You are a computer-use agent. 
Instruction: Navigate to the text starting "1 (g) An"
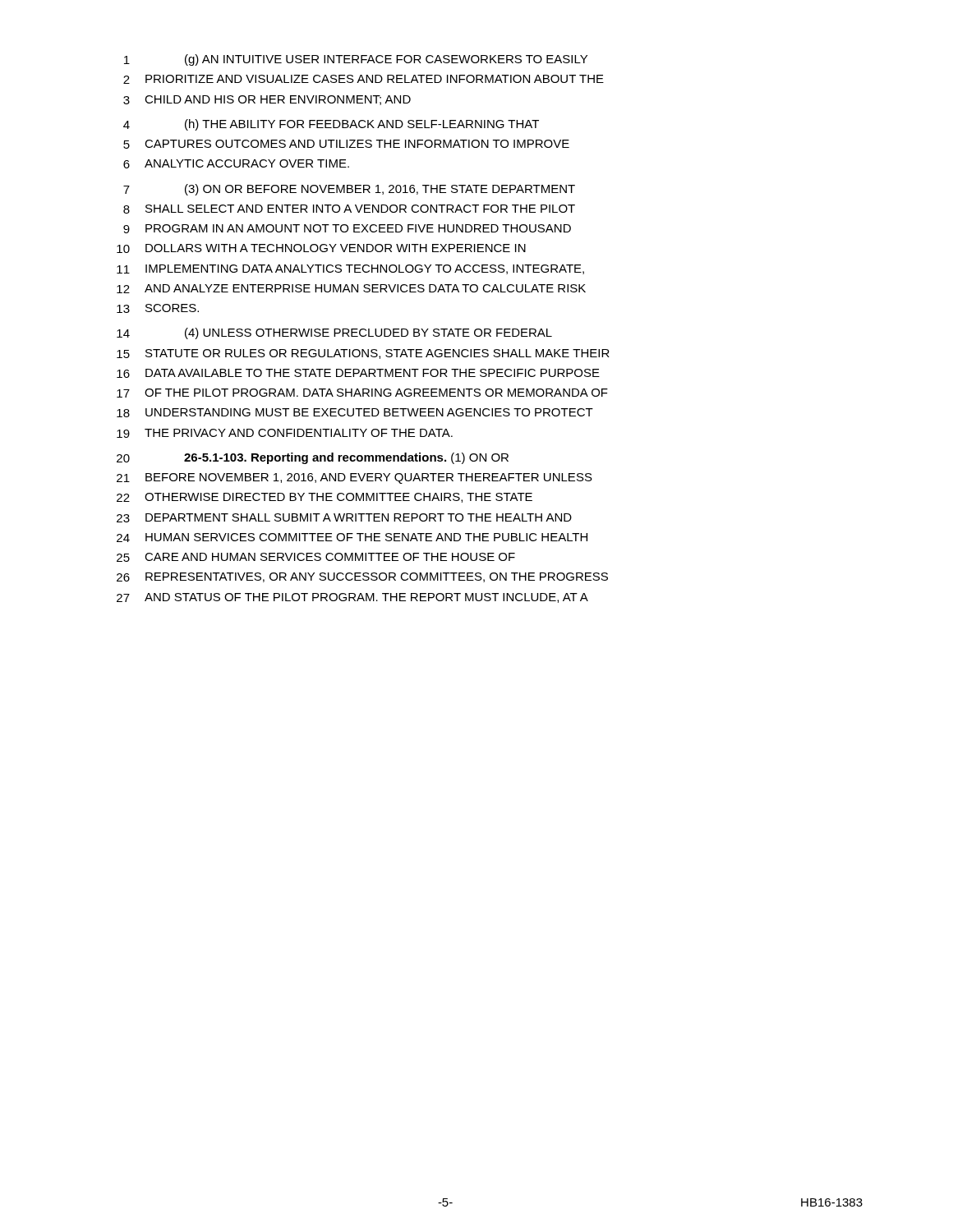coord(476,59)
